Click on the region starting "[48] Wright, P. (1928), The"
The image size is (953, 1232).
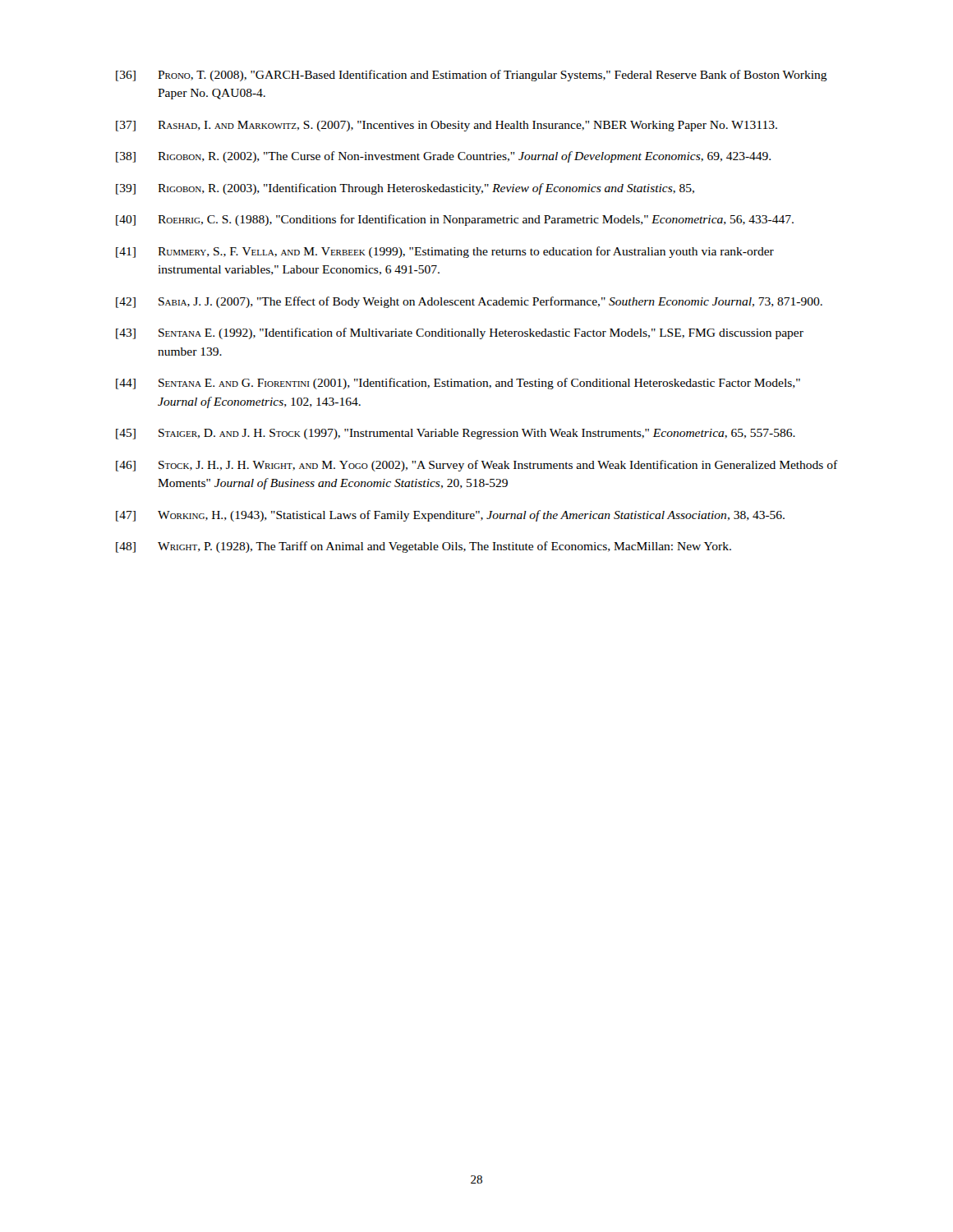click(476, 546)
